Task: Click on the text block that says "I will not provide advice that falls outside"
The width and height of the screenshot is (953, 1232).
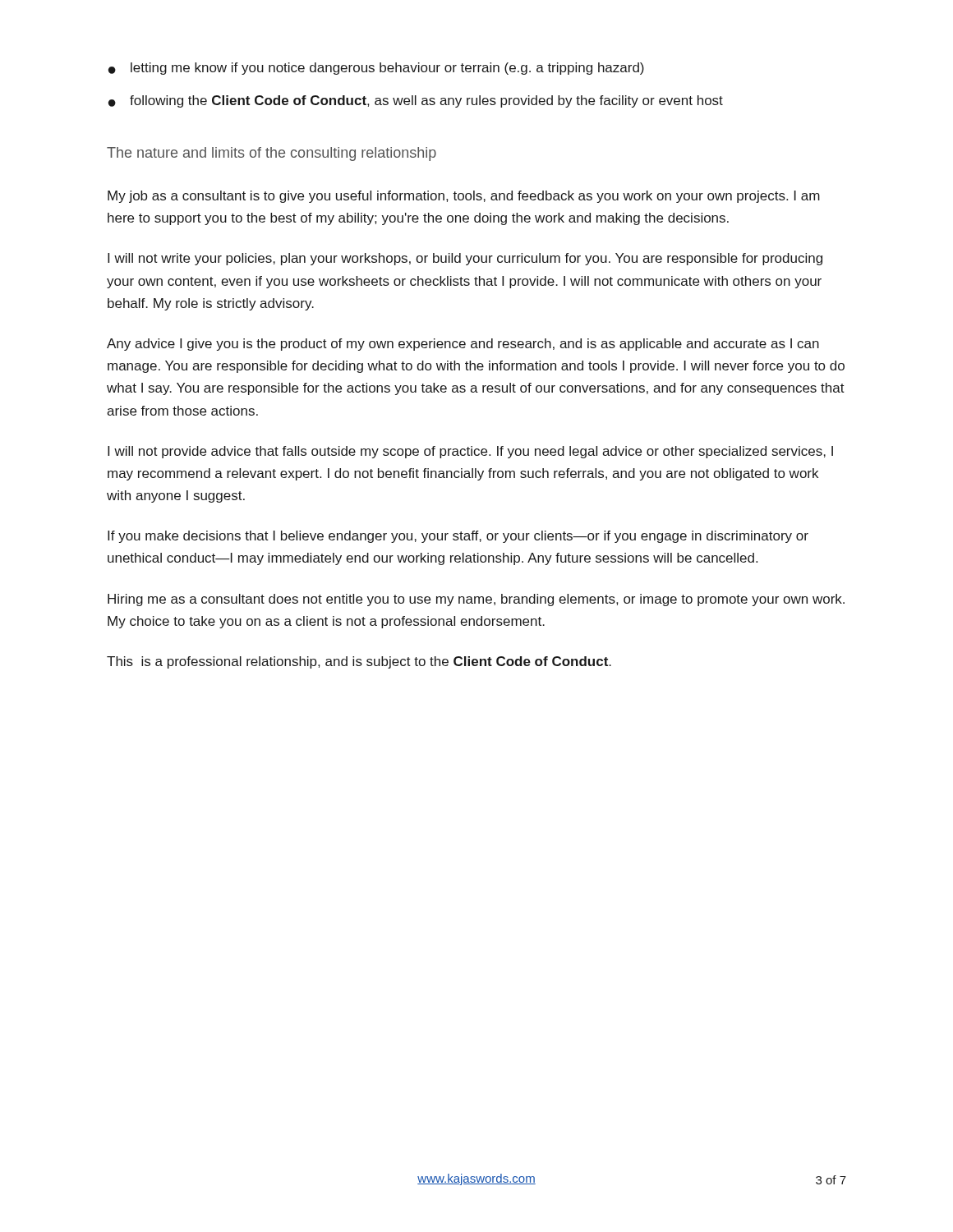Action: click(471, 473)
